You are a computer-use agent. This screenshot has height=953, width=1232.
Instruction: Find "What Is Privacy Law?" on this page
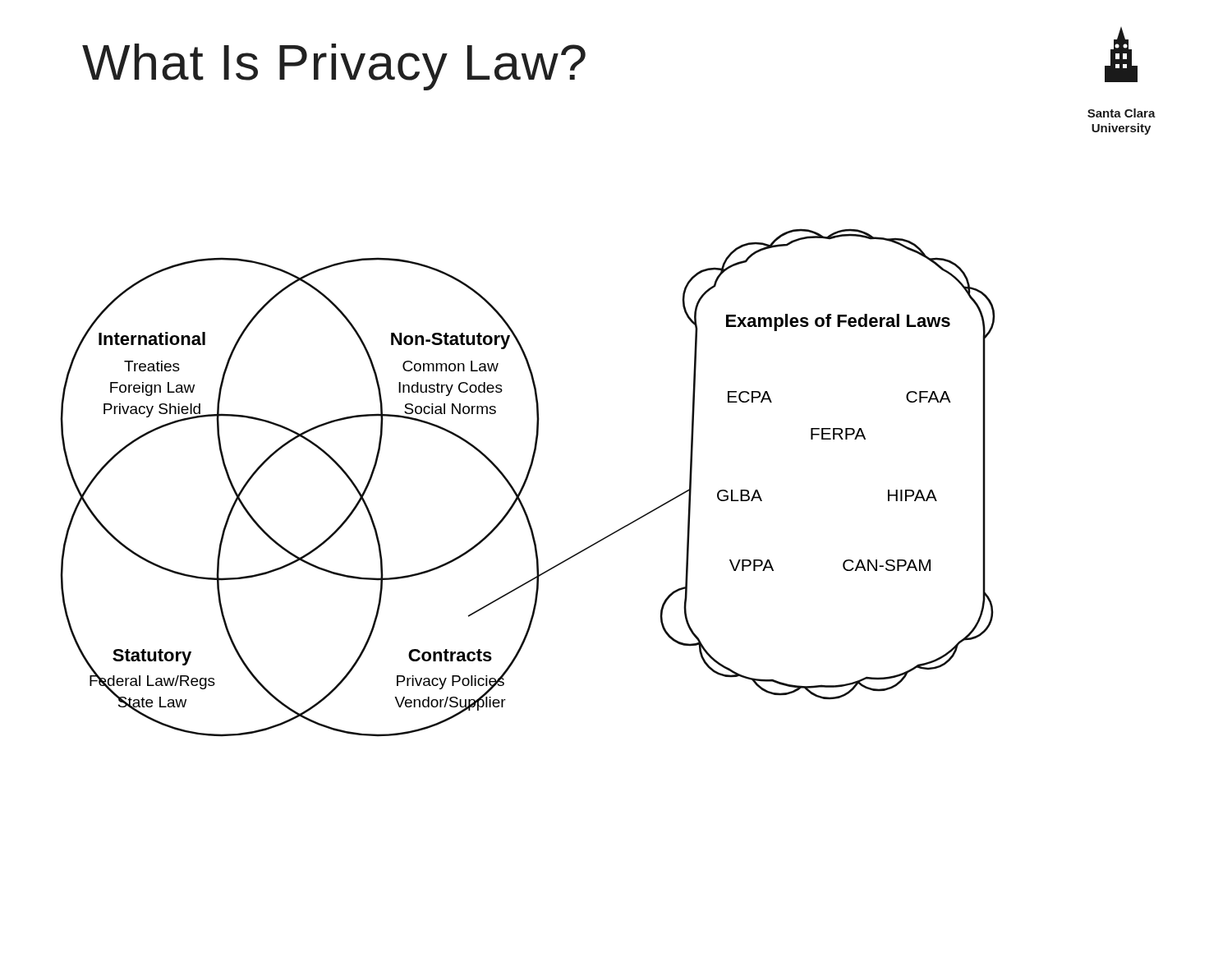335,62
